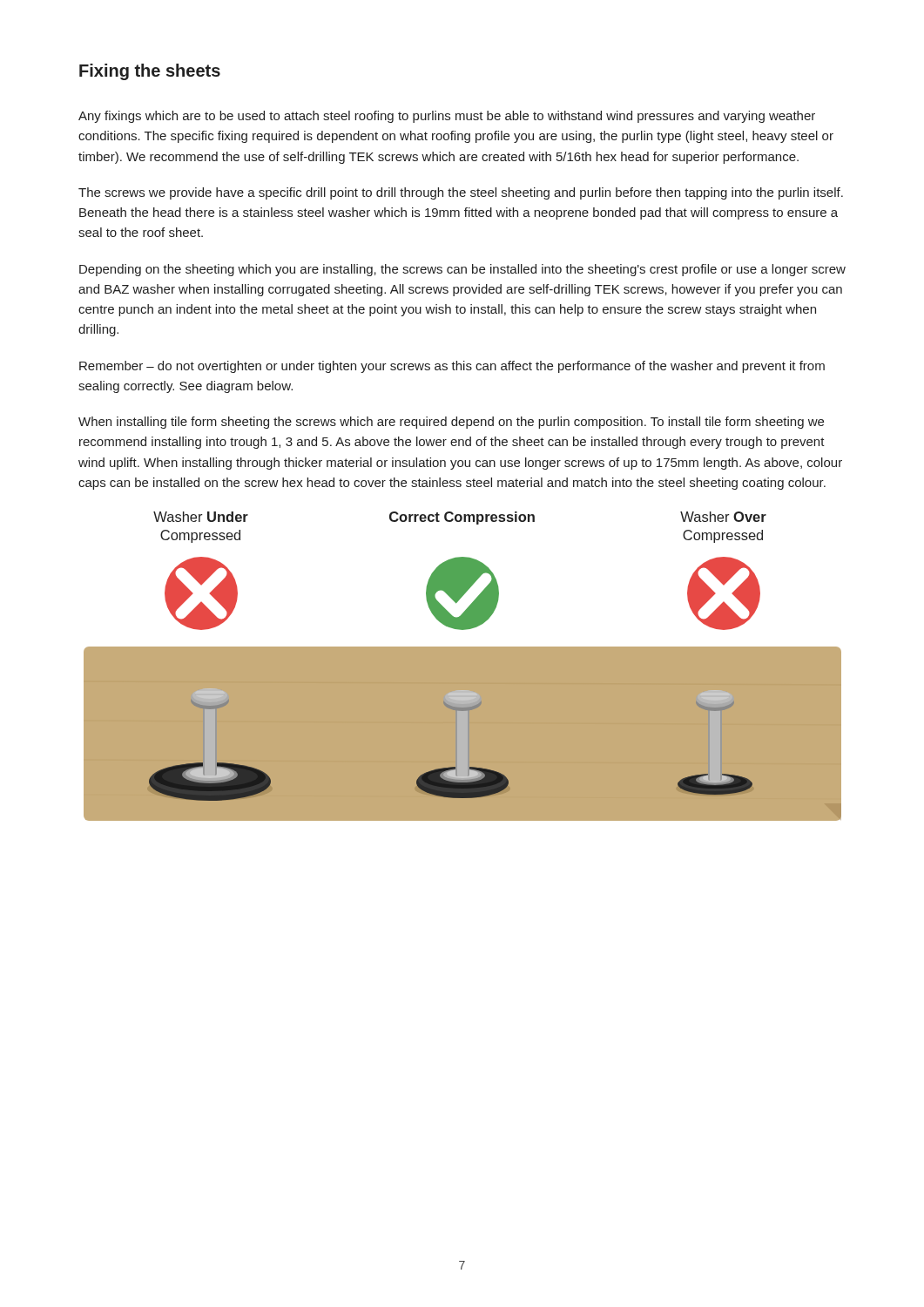Point to the block beginning "When installing tile"
924x1307 pixels.
460,452
